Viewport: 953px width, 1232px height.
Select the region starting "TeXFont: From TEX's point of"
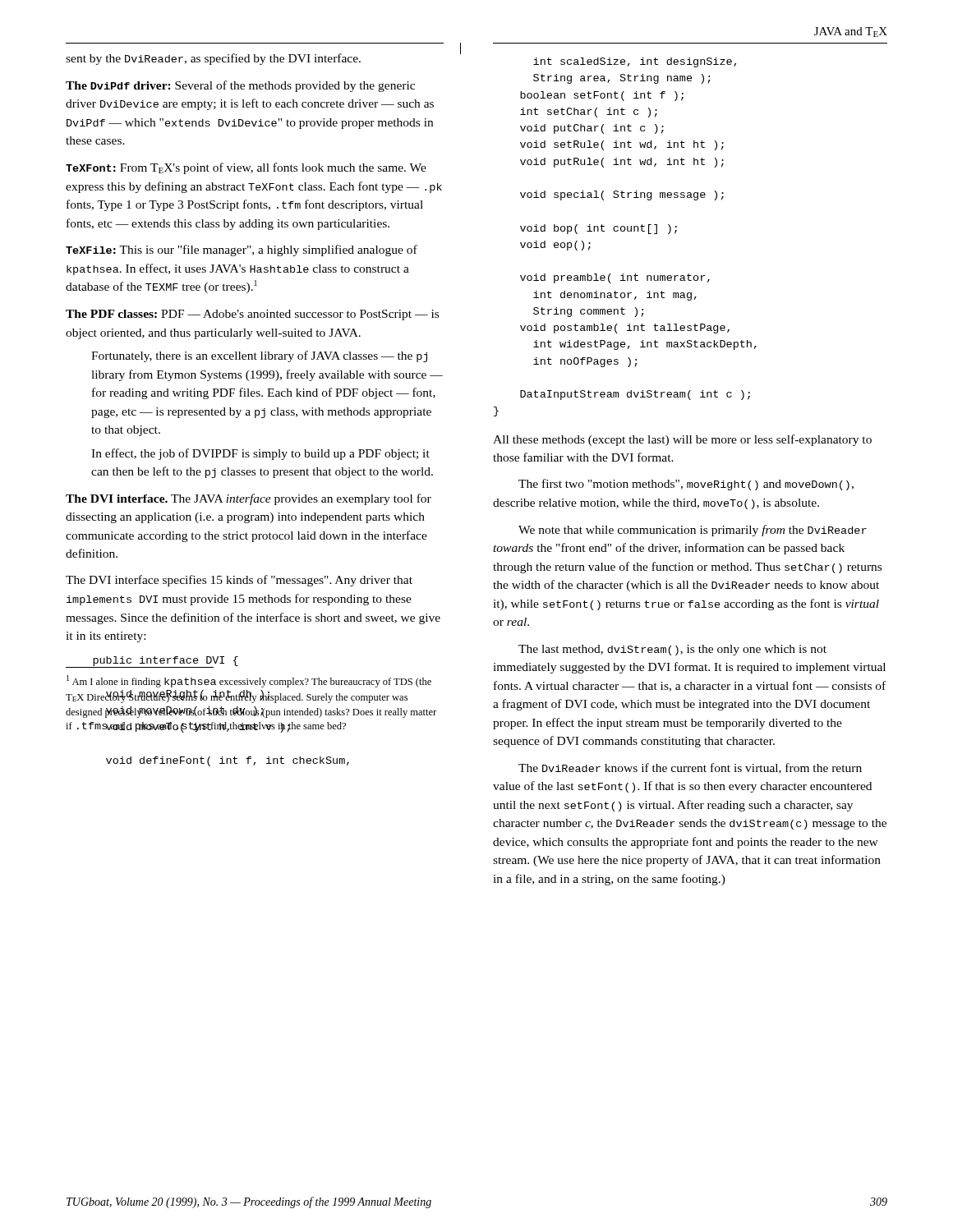point(254,195)
